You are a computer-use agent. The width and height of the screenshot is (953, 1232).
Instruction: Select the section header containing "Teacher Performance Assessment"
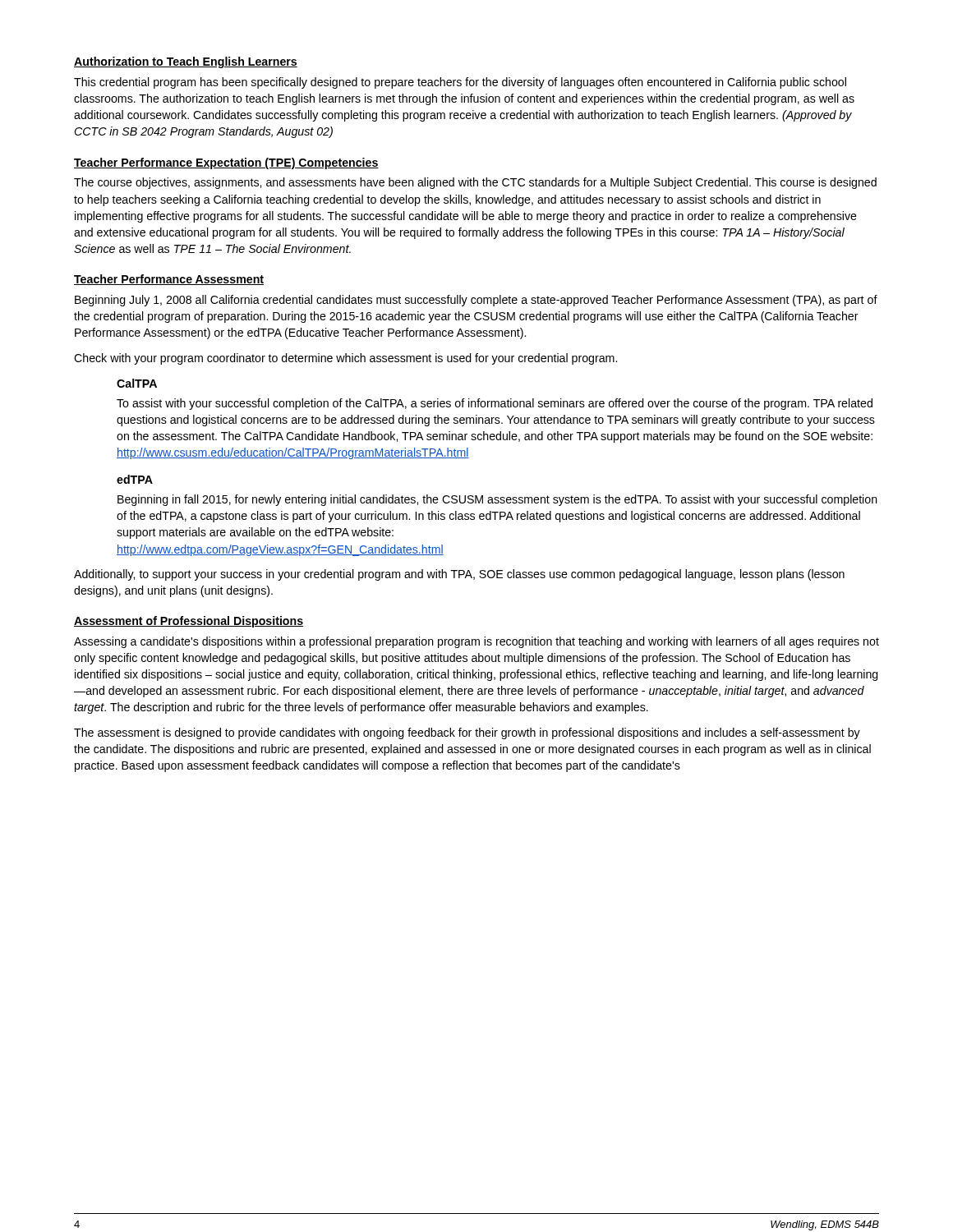tap(169, 279)
